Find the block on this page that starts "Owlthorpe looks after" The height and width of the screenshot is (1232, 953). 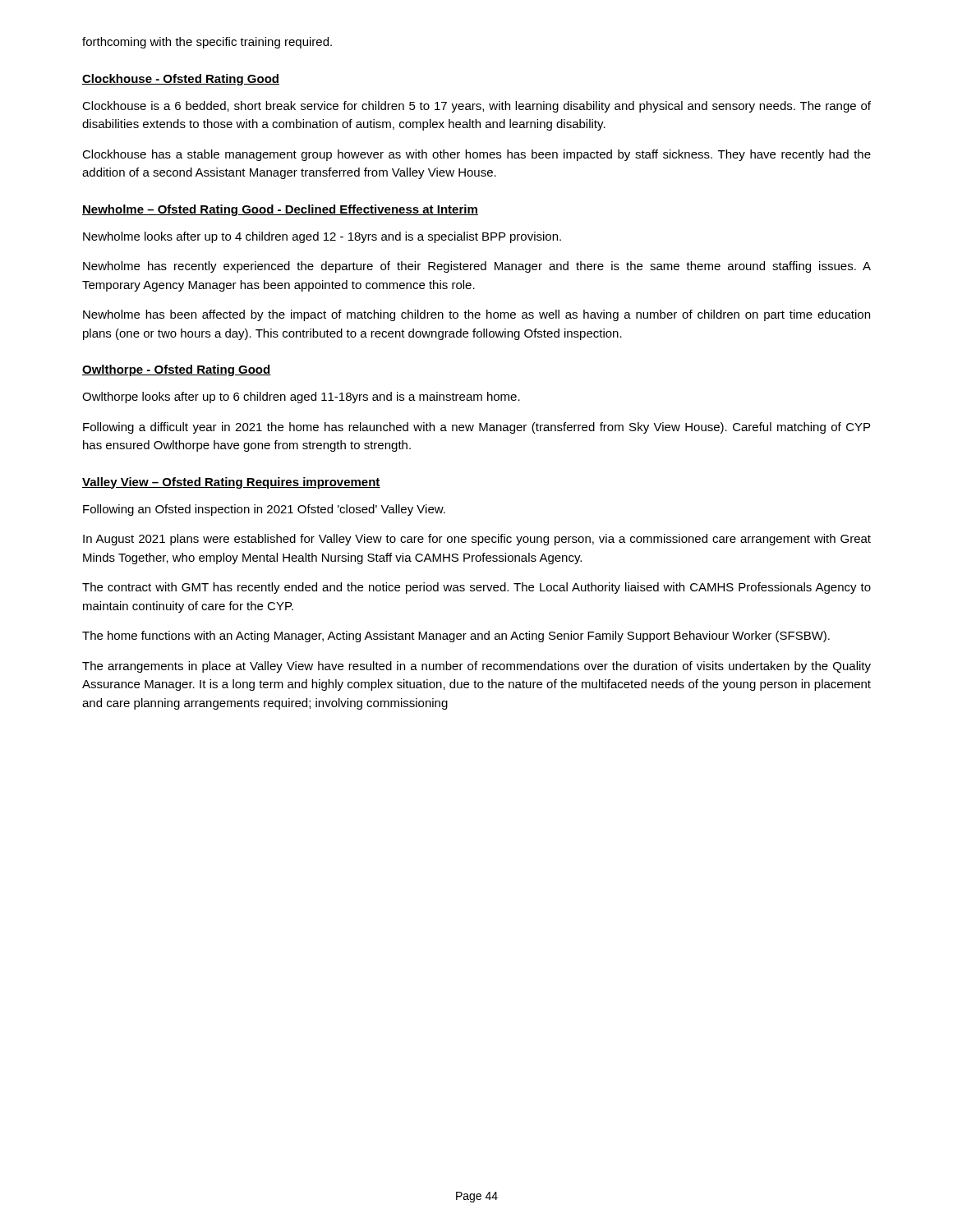[301, 396]
